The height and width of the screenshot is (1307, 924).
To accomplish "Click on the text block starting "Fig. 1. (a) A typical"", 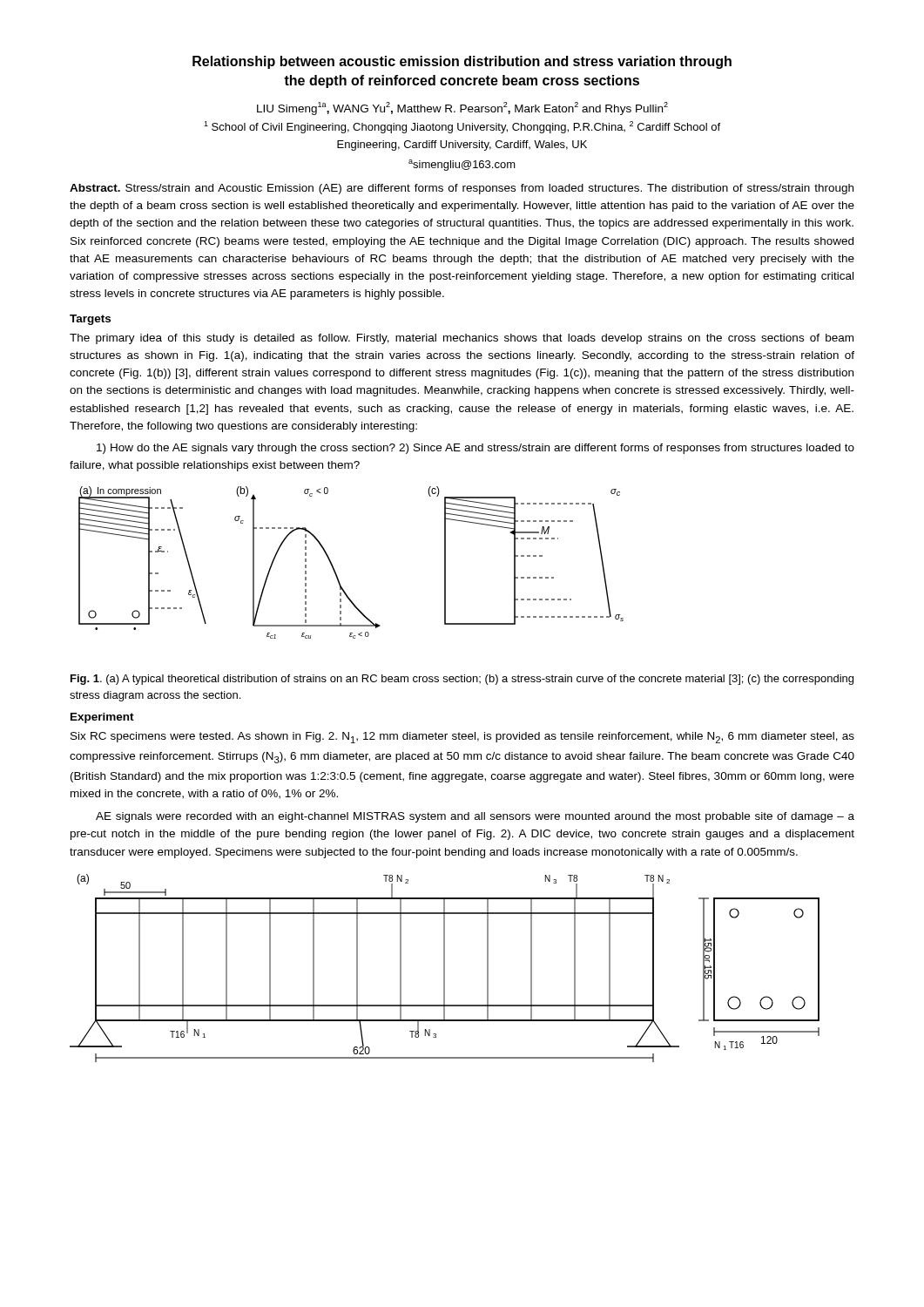I will (x=462, y=686).
